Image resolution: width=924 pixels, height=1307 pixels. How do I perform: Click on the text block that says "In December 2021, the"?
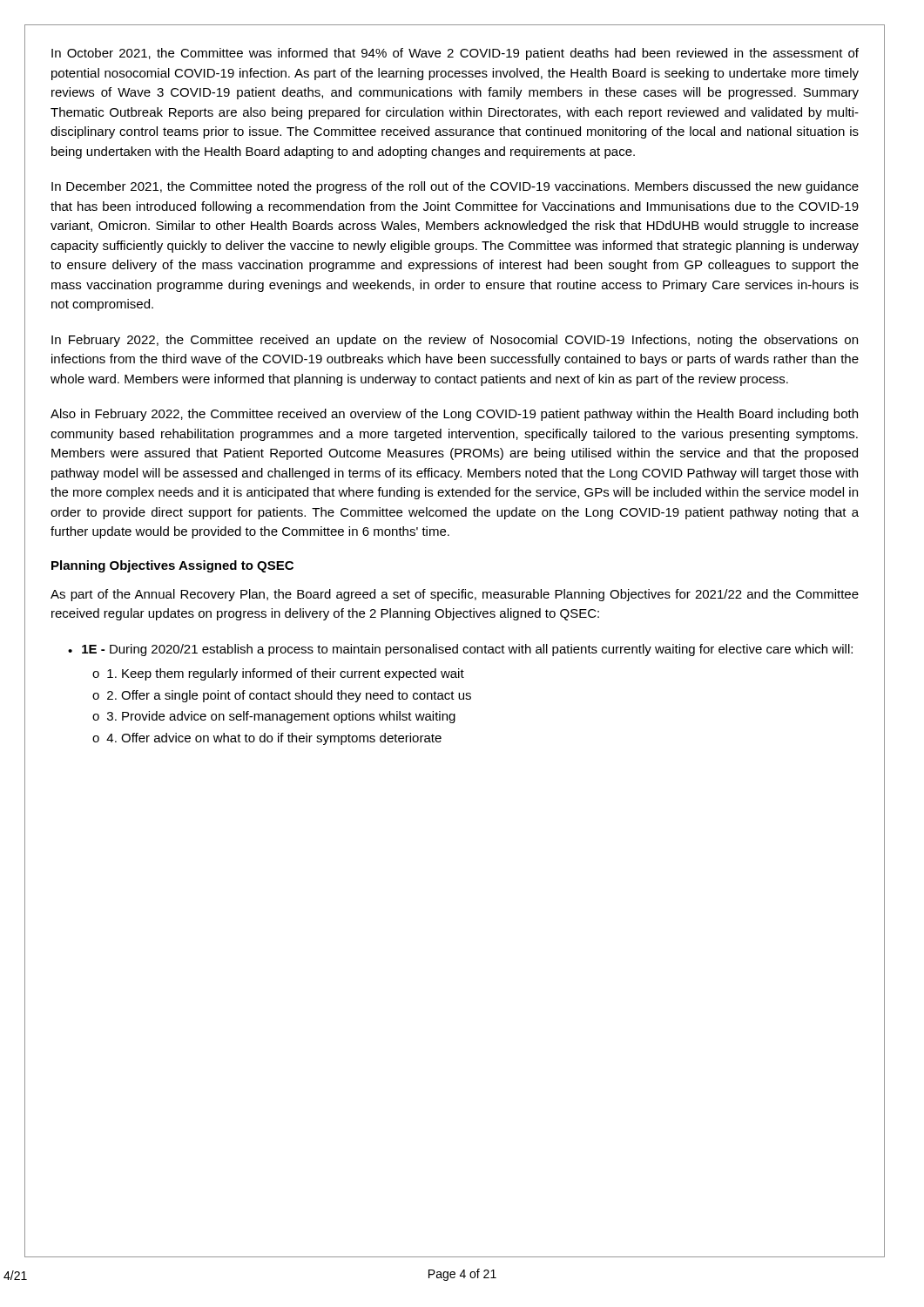(455, 245)
